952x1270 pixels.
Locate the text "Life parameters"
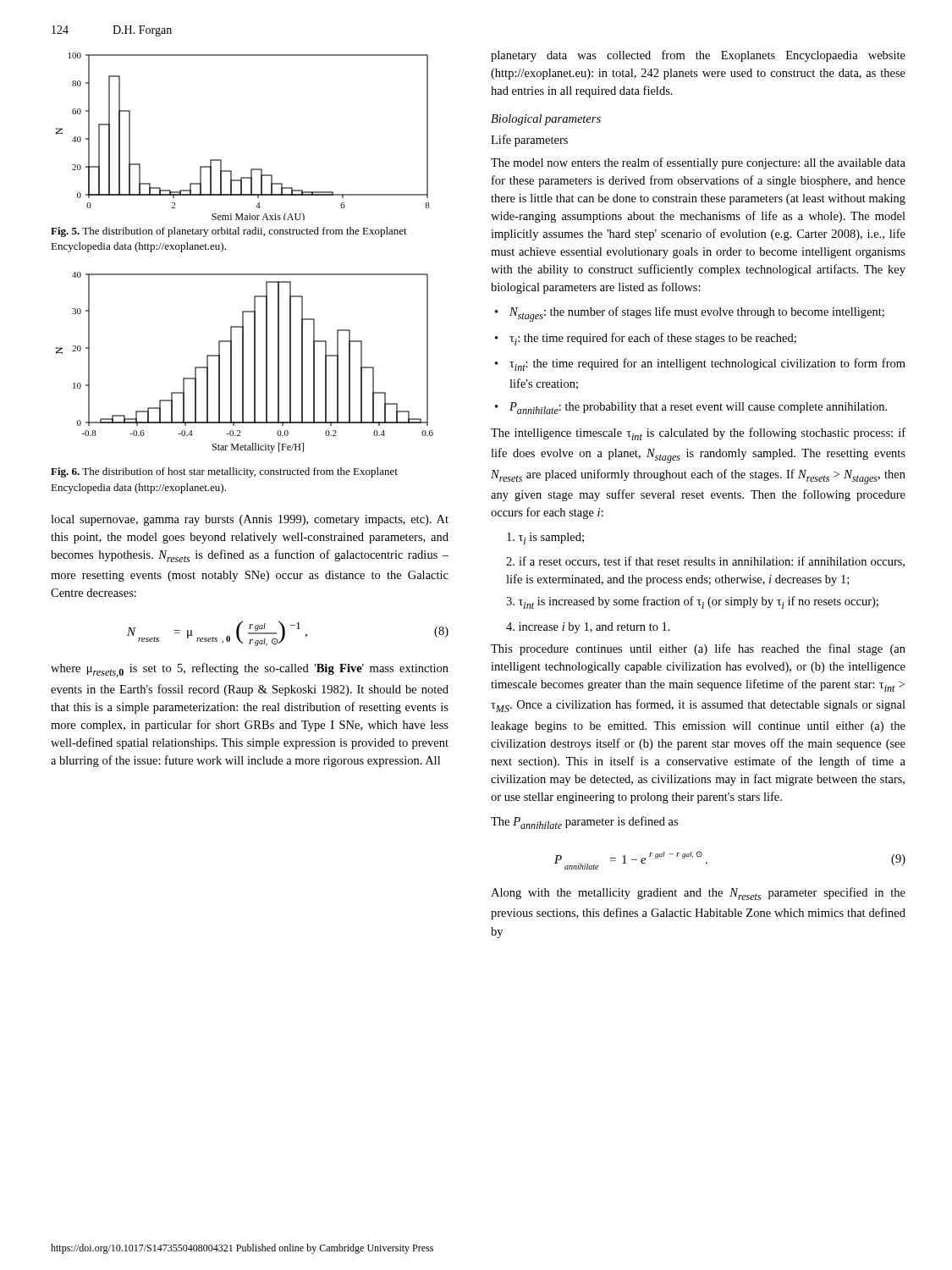click(529, 141)
